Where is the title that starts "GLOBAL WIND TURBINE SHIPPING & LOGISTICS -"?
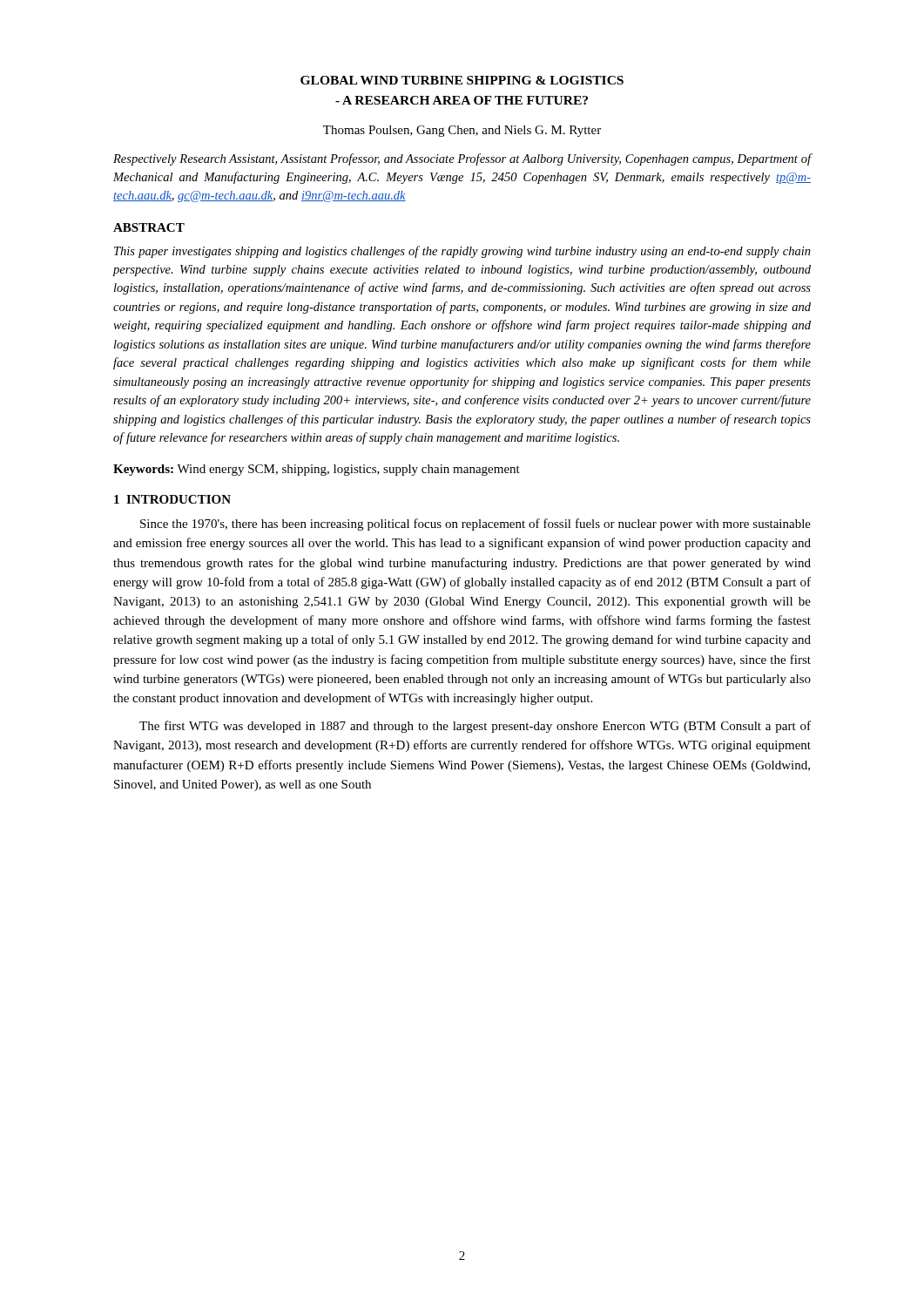Image resolution: width=924 pixels, height=1307 pixels. (x=462, y=90)
